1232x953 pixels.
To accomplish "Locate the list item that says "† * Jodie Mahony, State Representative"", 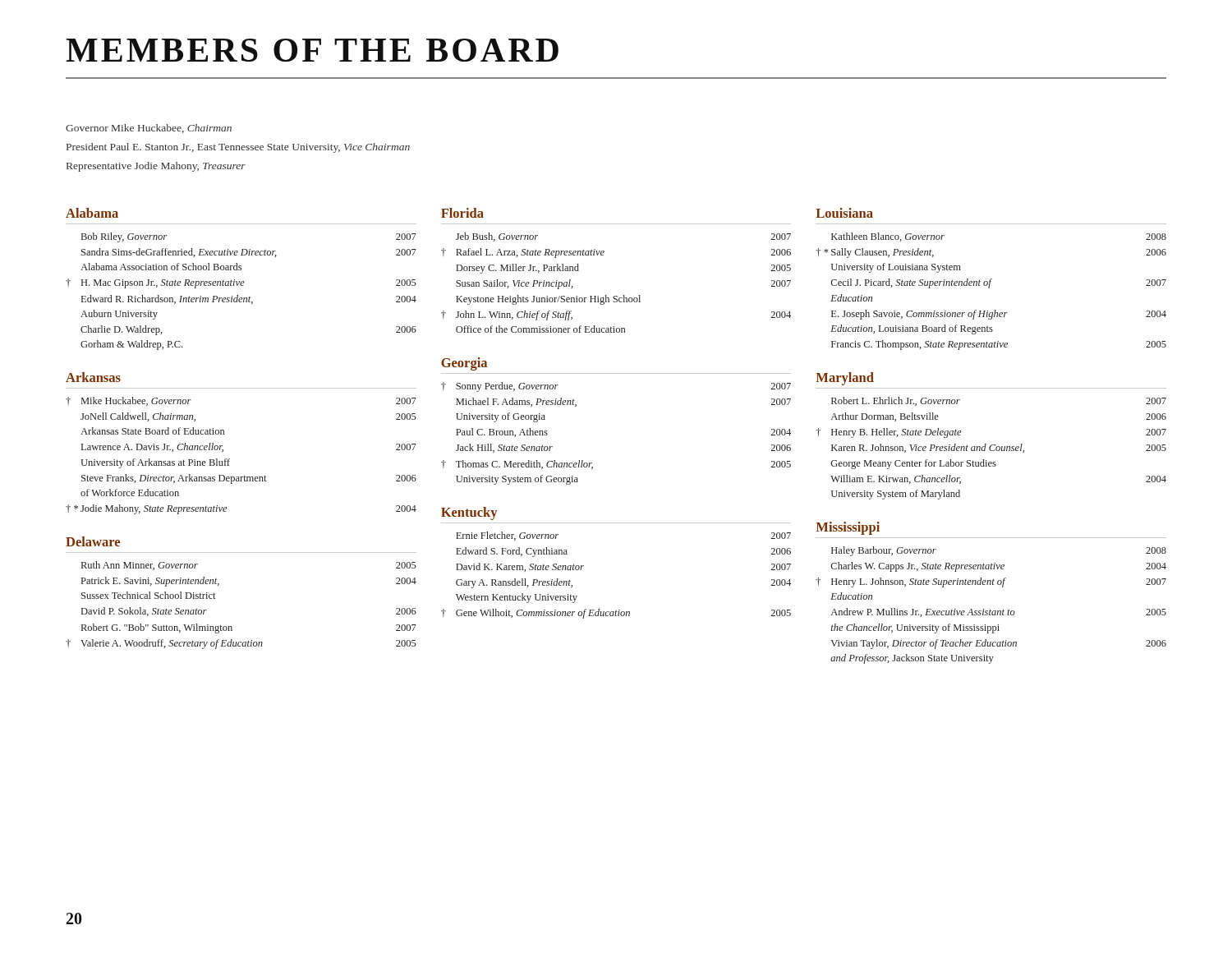I will pos(150,509).
